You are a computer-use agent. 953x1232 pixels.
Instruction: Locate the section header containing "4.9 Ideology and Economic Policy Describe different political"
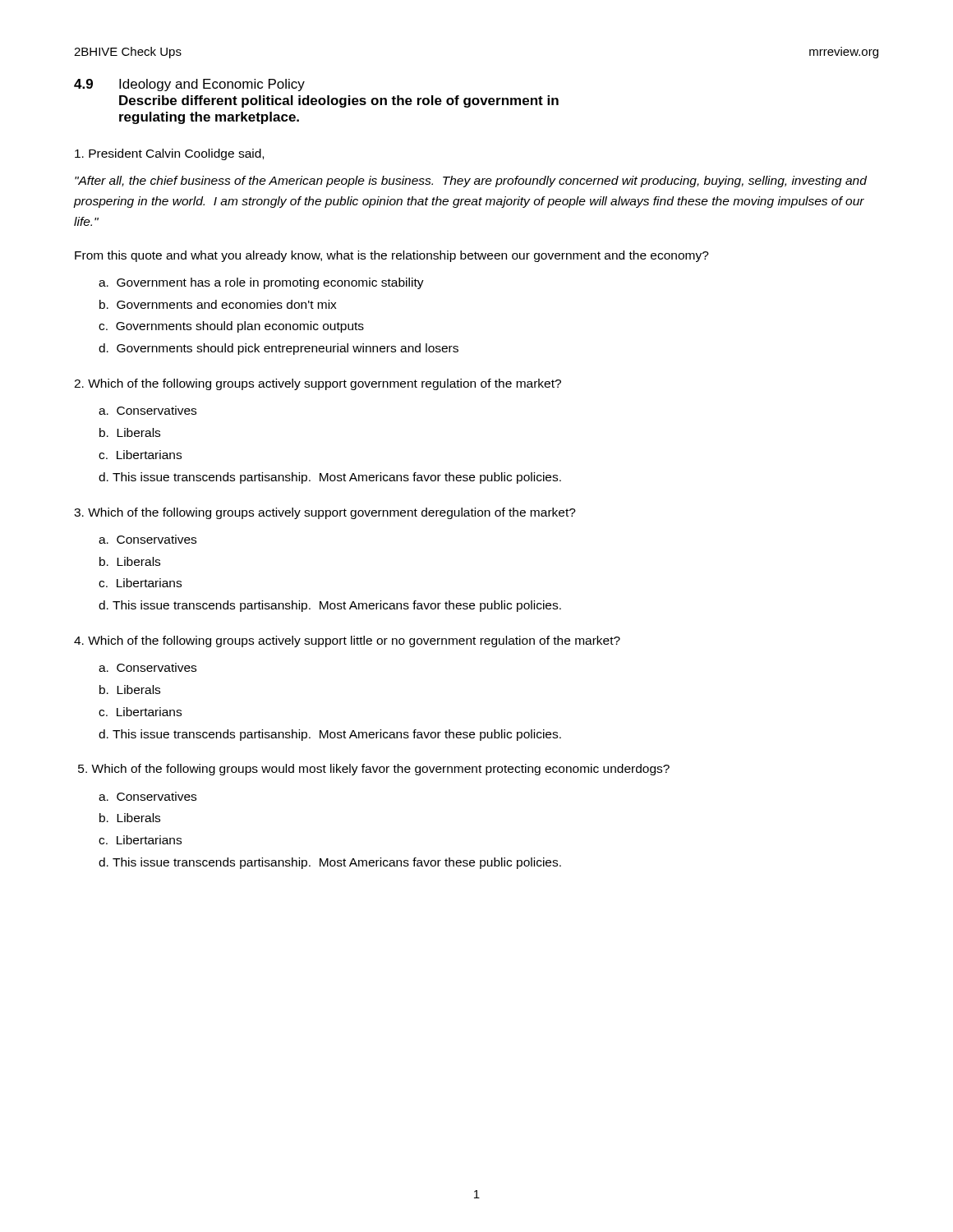[x=317, y=101]
